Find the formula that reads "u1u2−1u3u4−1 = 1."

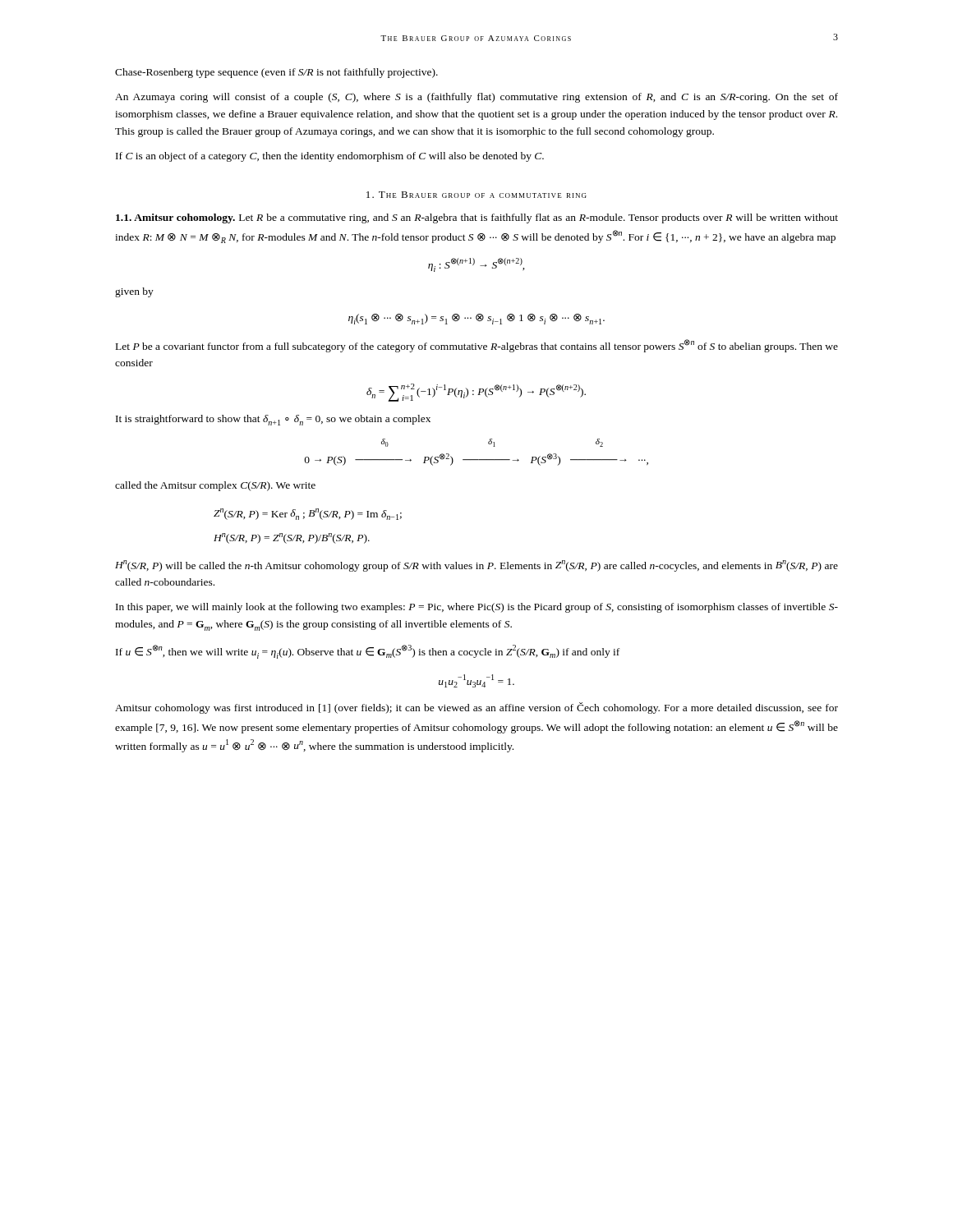[476, 681]
